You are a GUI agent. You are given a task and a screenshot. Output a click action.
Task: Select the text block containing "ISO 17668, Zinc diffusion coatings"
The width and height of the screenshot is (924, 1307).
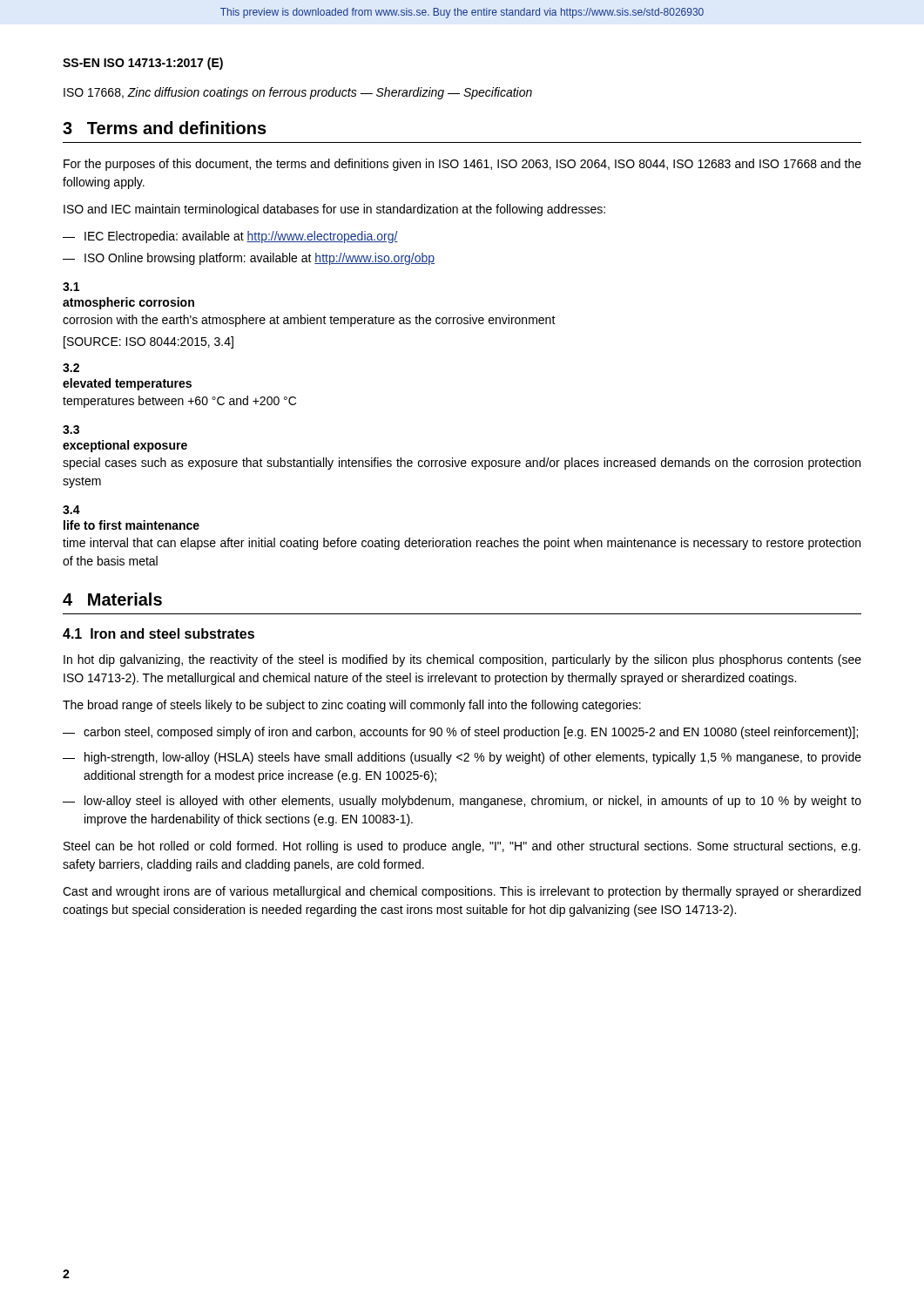pyautogui.click(x=298, y=92)
